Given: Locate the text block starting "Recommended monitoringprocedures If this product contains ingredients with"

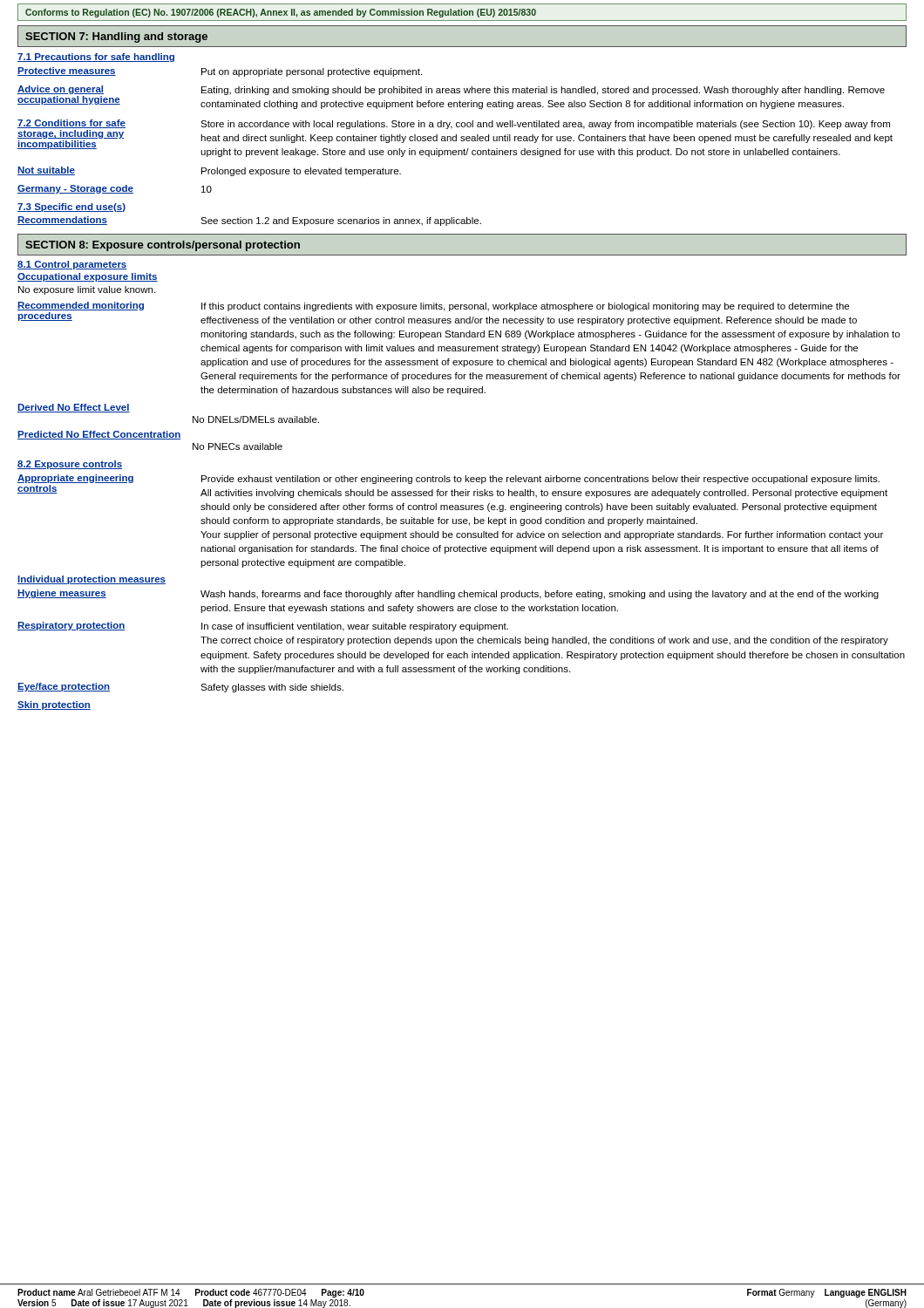Looking at the screenshot, I should tap(462, 348).
